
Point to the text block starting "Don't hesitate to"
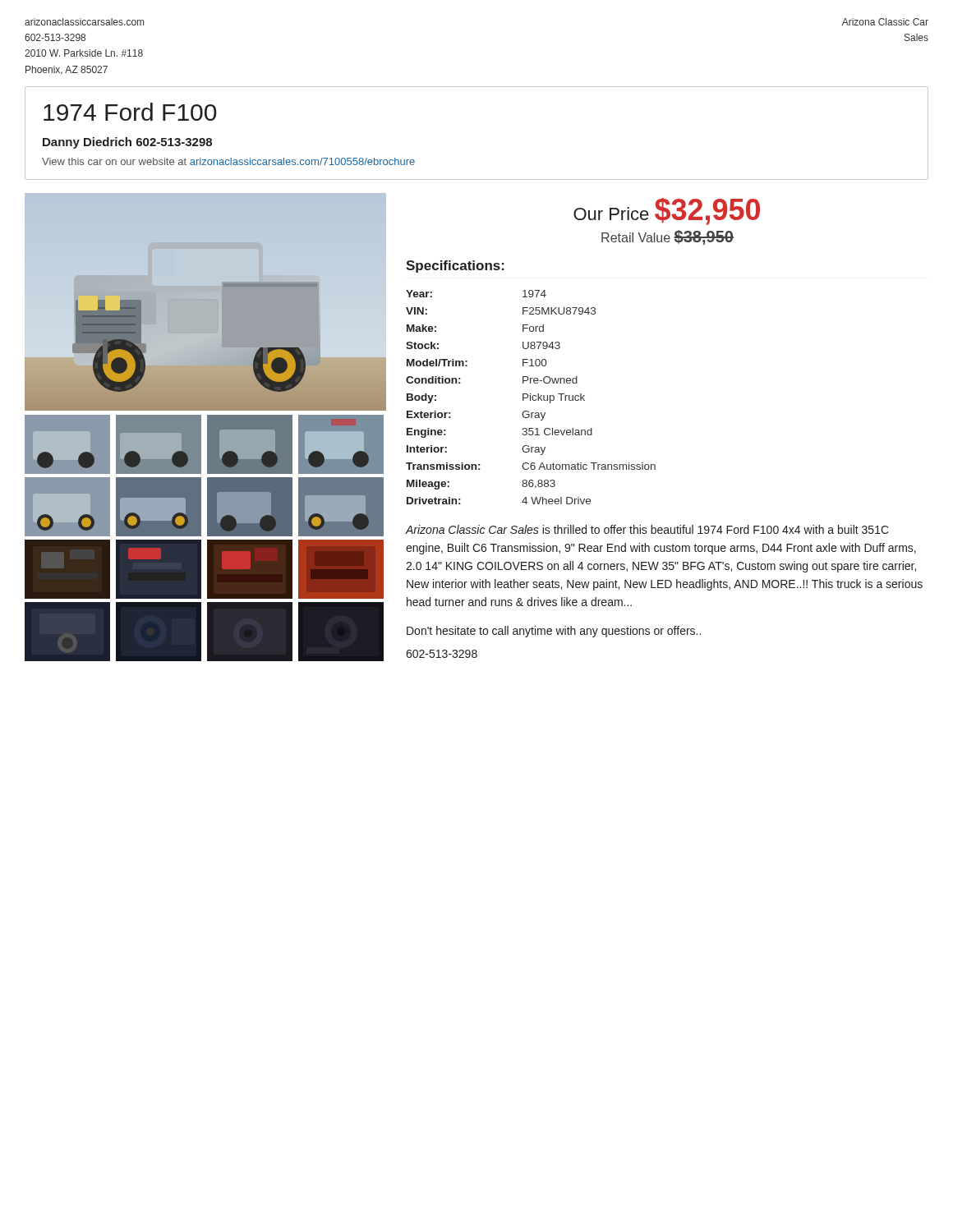tap(554, 631)
